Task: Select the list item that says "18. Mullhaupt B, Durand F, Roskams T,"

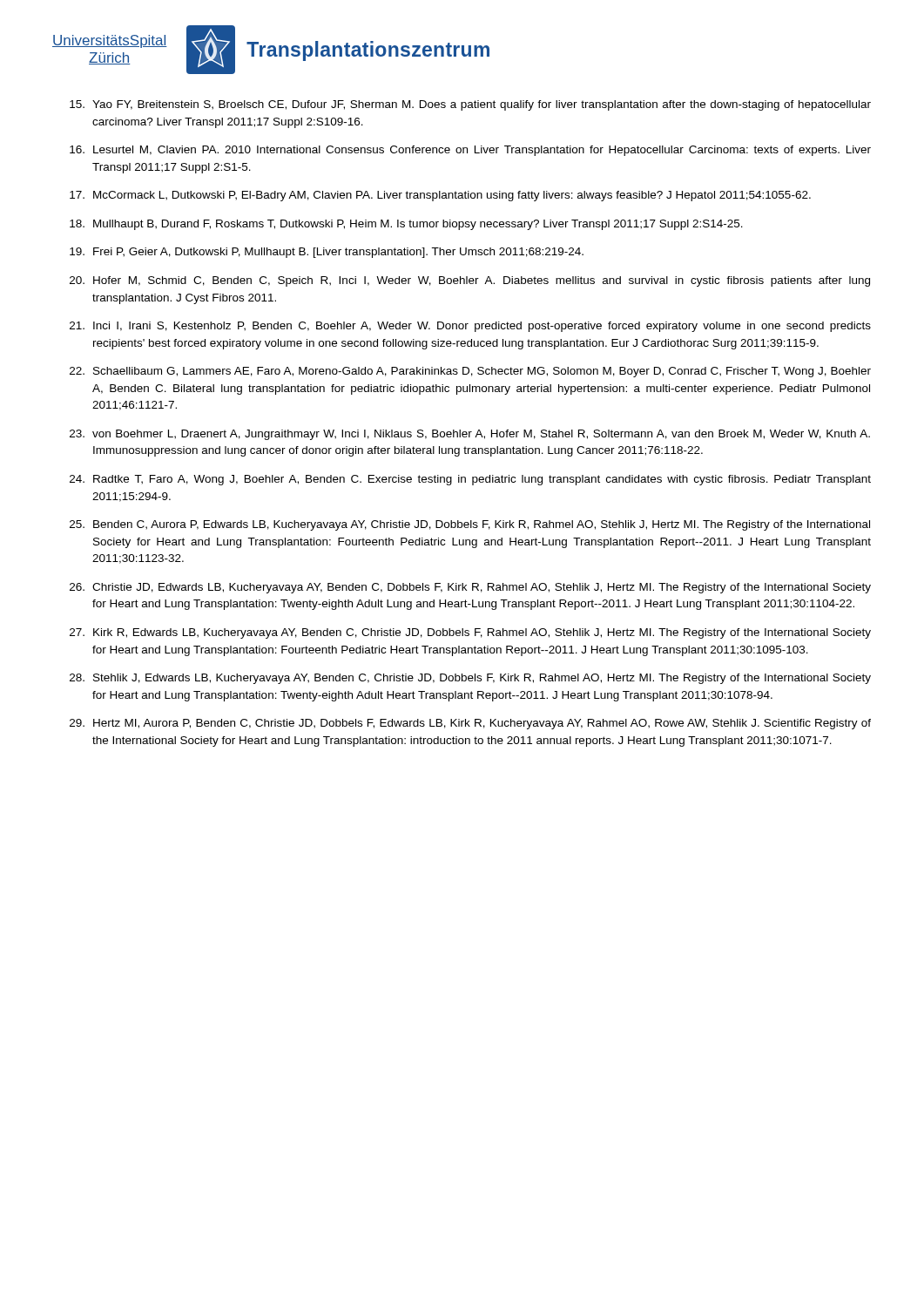Action: (x=462, y=224)
